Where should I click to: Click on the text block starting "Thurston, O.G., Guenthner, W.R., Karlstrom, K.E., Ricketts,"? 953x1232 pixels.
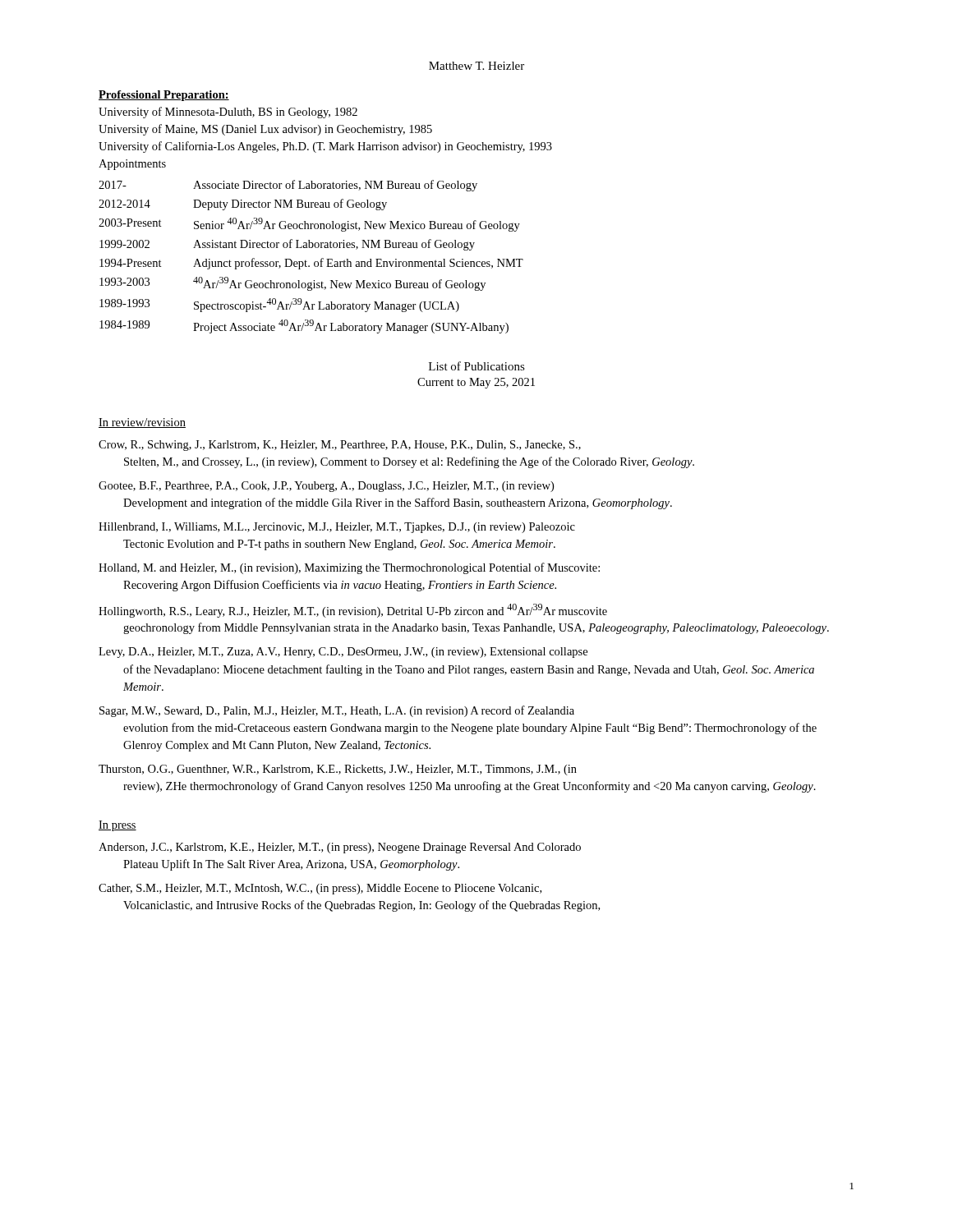(476, 778)
